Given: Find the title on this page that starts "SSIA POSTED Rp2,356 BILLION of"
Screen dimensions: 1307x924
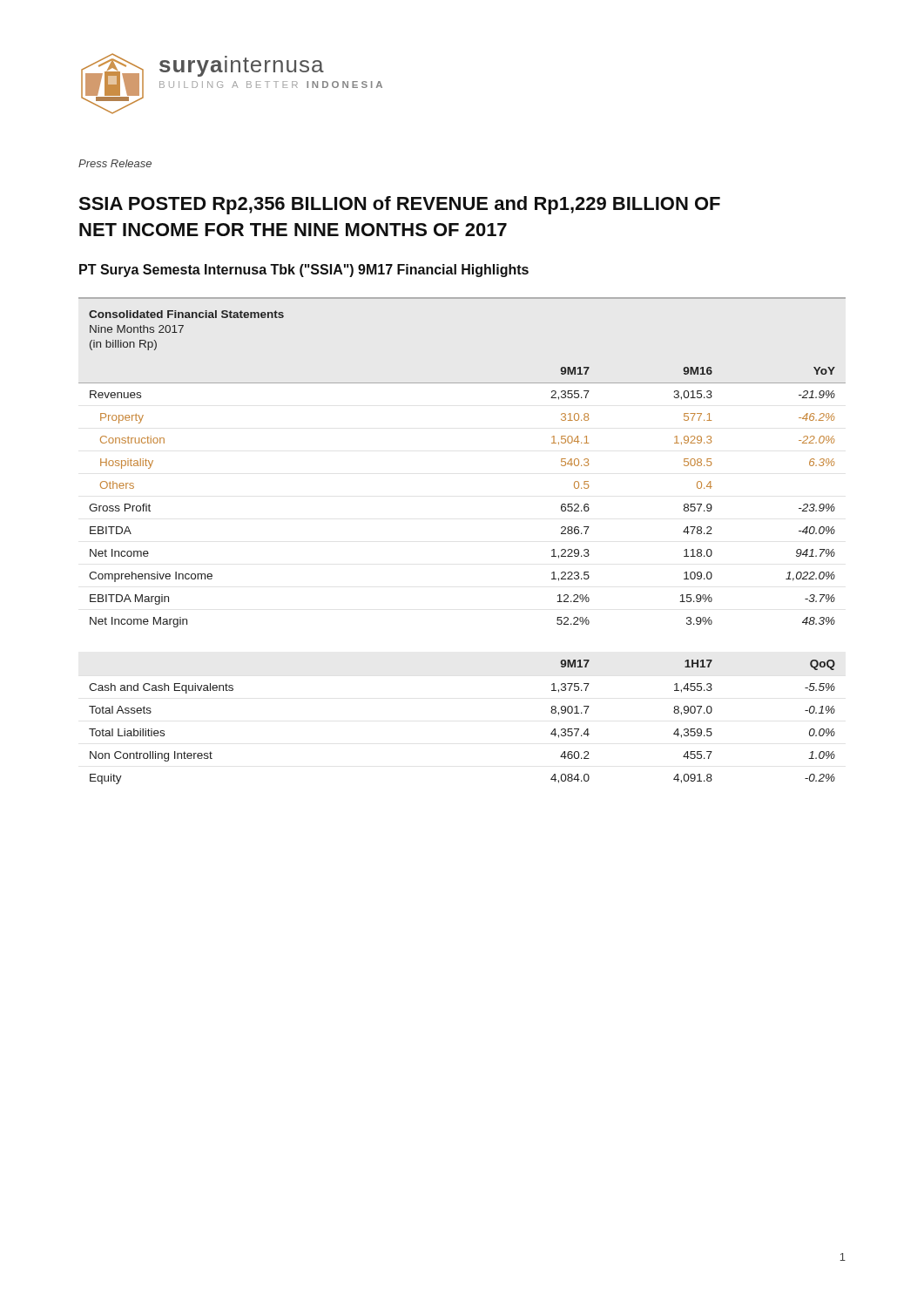Looking at the screenshot, I should (400, 216).
